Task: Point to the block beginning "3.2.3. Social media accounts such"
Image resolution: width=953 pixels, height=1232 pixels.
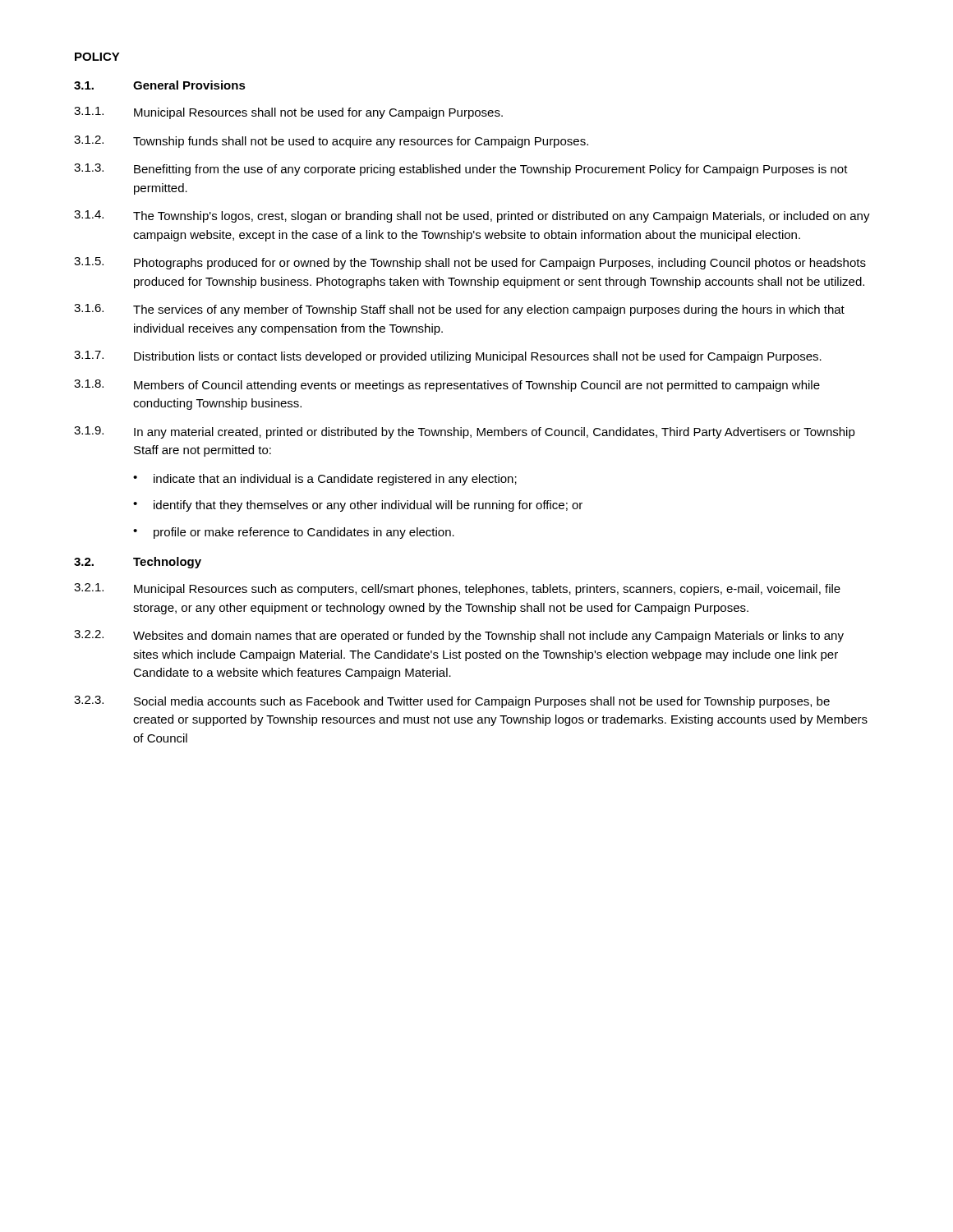Action: 472,720
